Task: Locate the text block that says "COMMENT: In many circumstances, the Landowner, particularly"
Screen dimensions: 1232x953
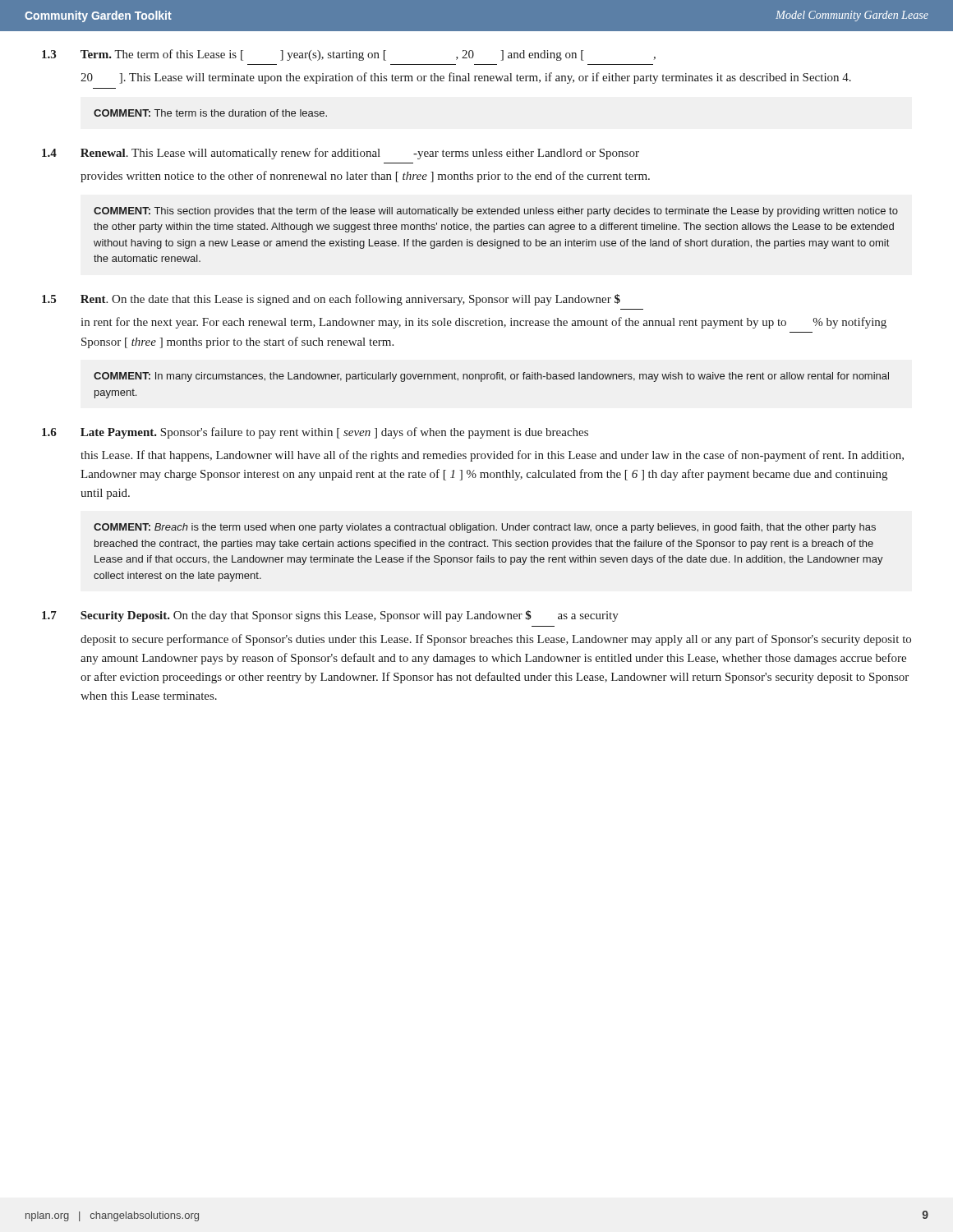Action: (x=492, y=384)
